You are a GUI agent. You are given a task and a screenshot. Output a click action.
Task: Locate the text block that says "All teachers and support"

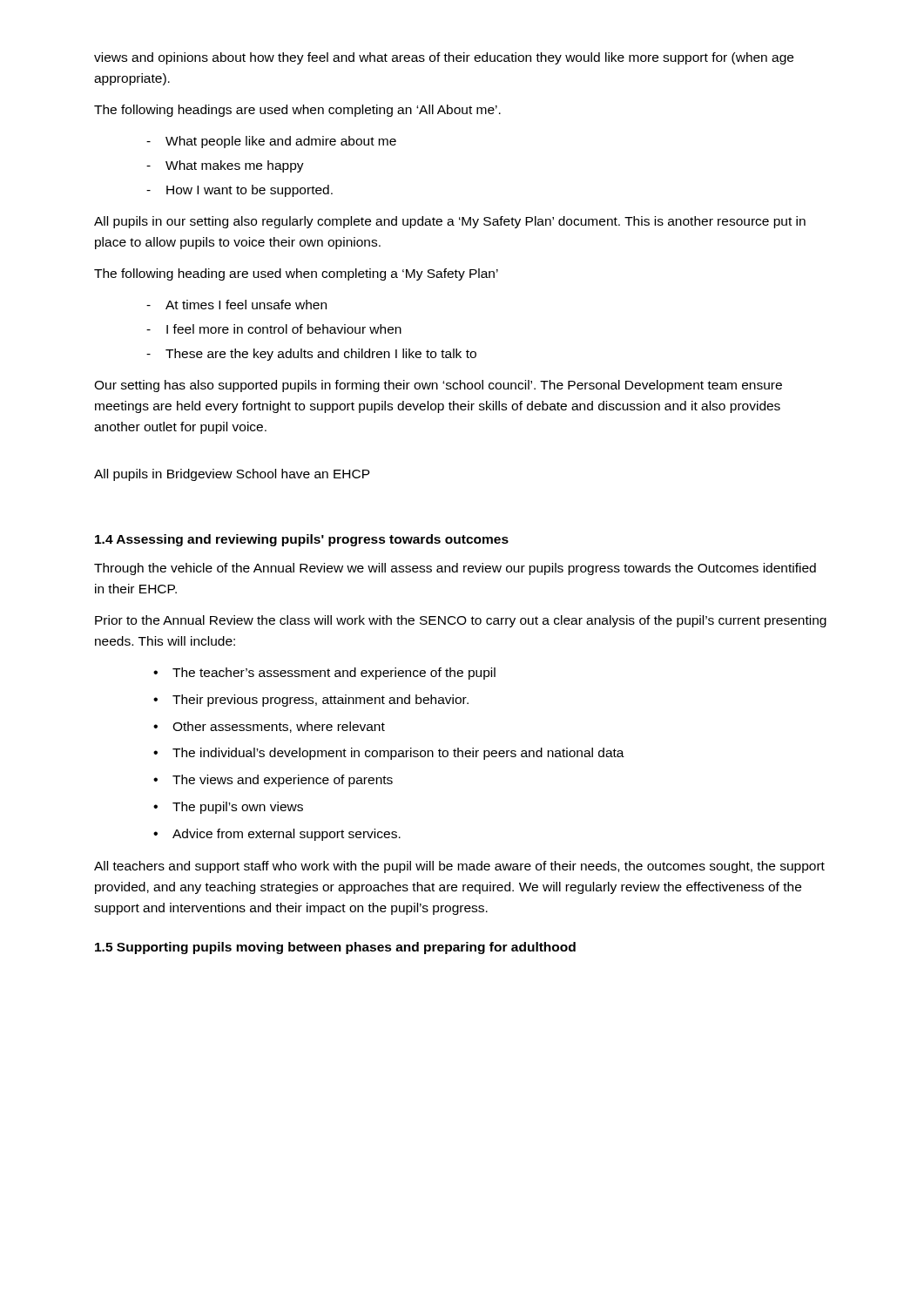tap(459, 886)
